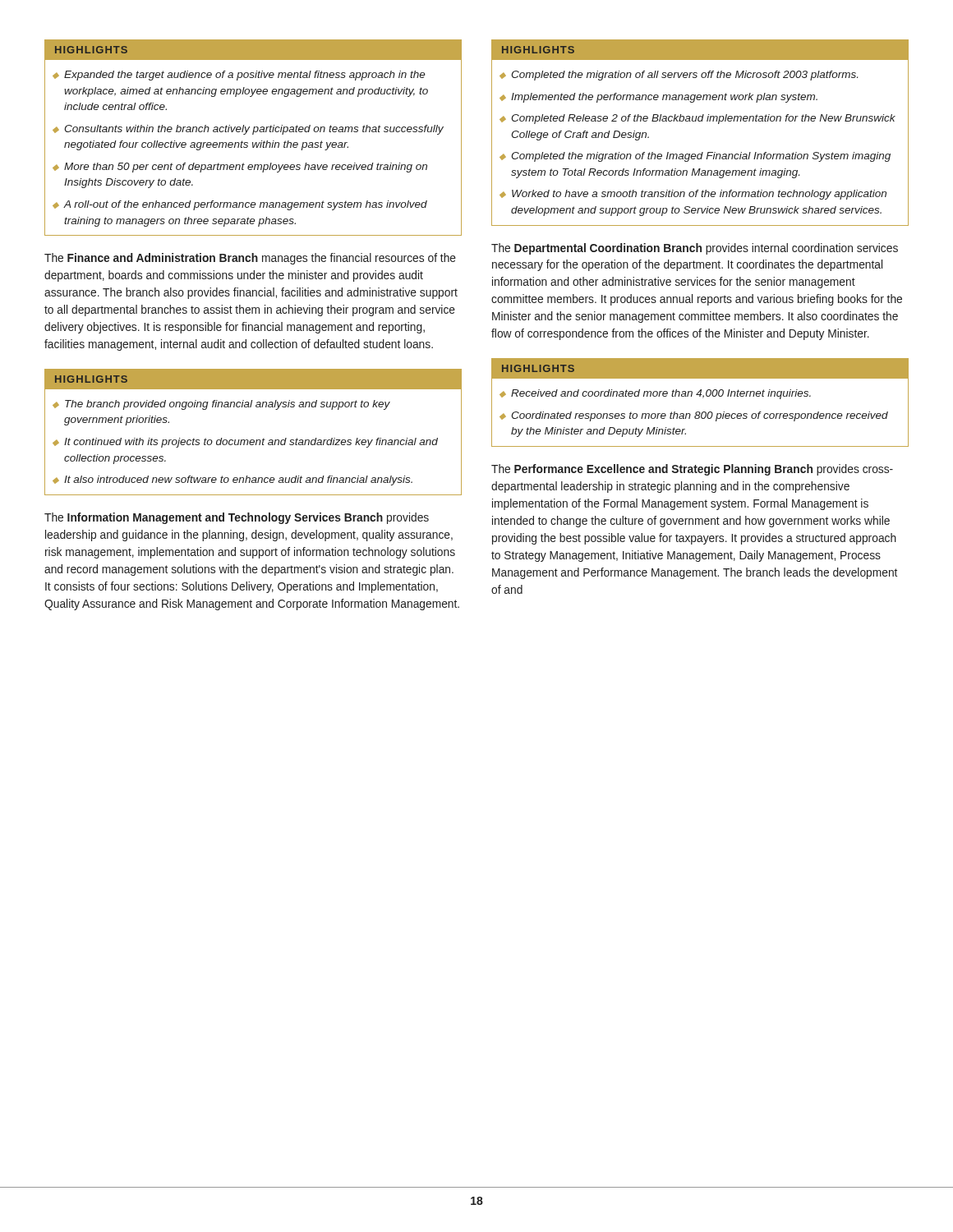Navigate to the block starting "HIGHLIGHTS ◆ Expanded the target audience of a"
Viewport: 953px width, 1232px height.
coord(253,138)
